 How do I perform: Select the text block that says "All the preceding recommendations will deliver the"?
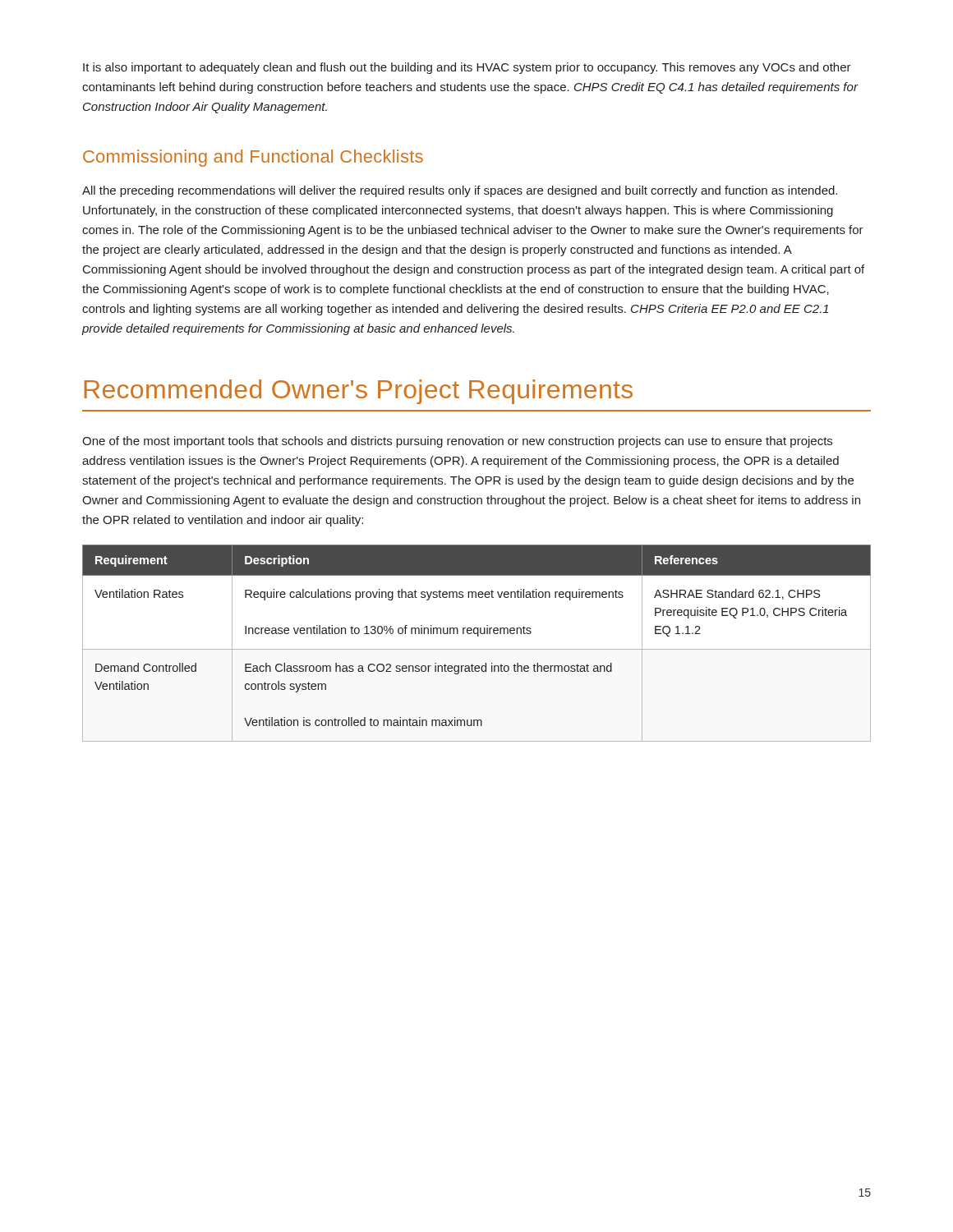[x=473, y=259]
